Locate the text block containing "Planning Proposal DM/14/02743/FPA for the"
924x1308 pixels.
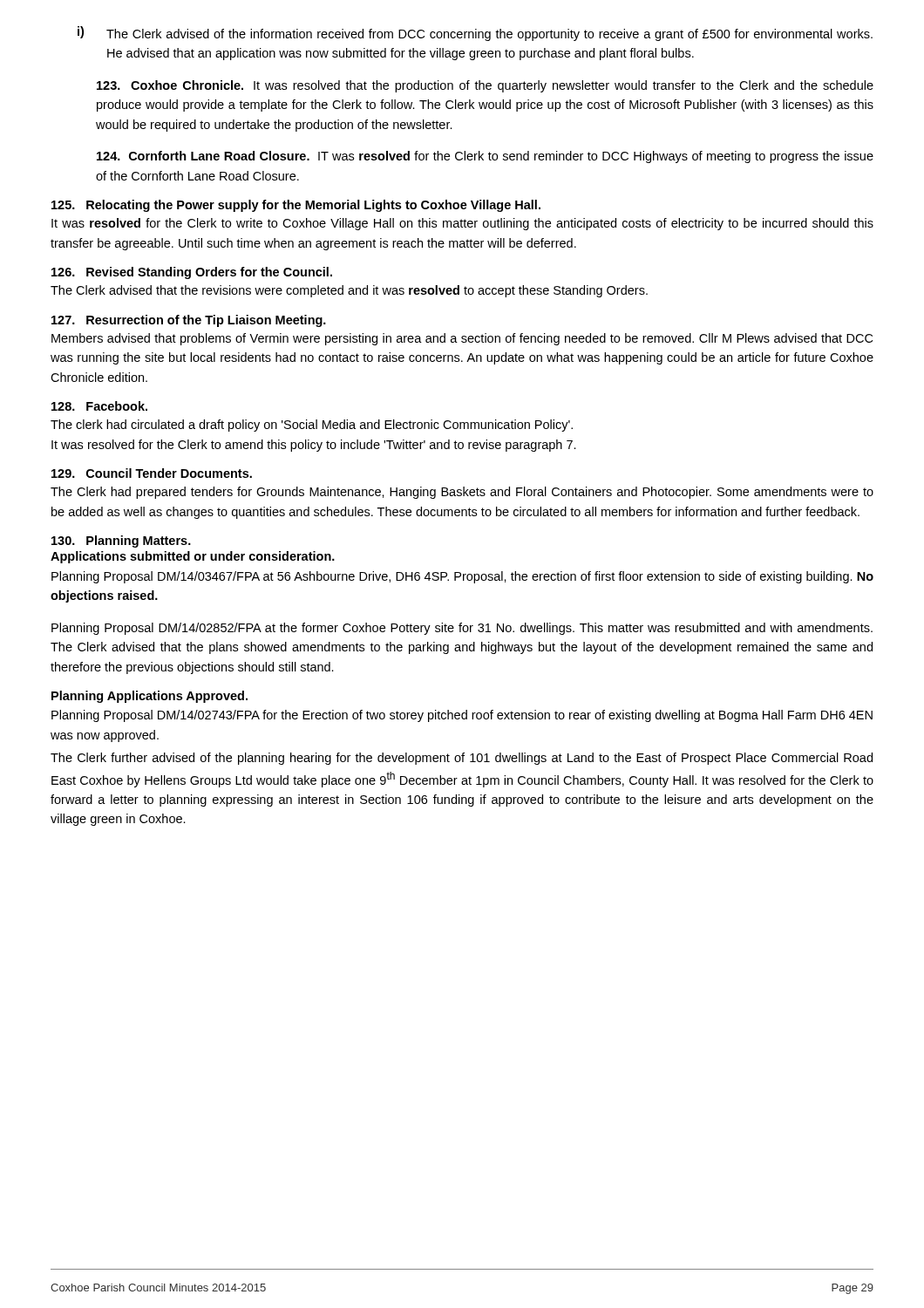click(x=462, y=725)
